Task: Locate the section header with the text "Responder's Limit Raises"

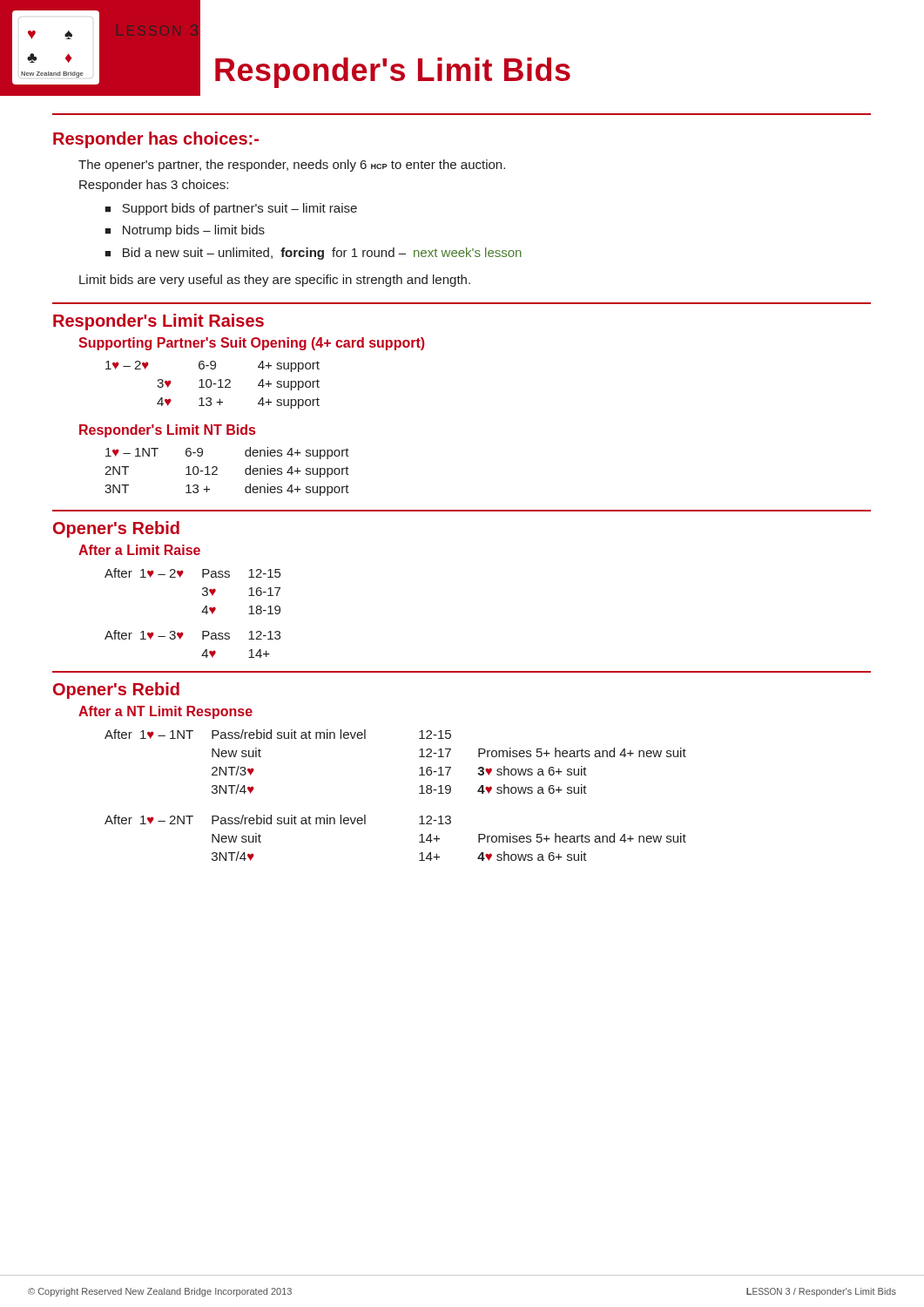Action: (158, 320)
